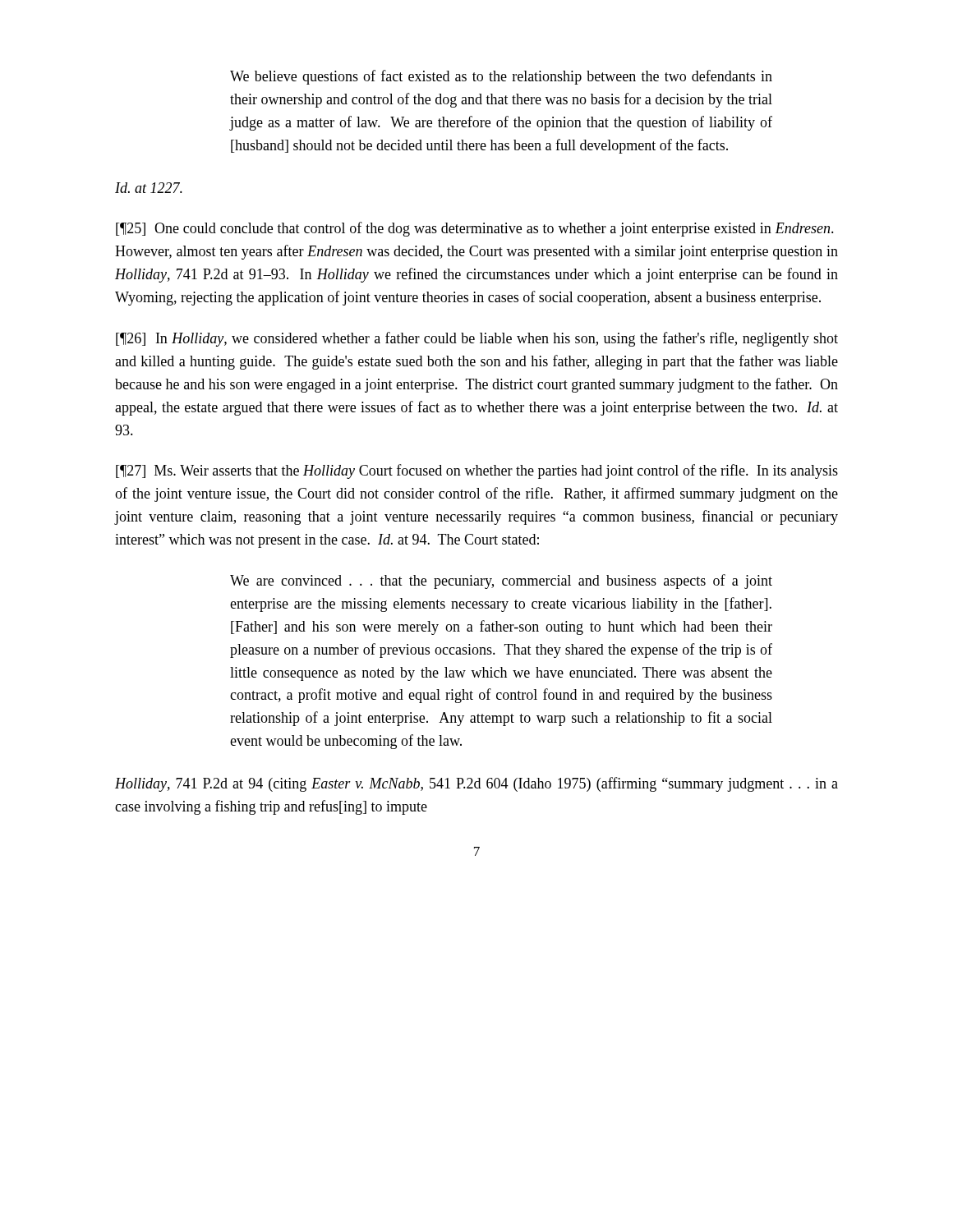The image size is (953, 1232).
Task: Locate the element starting "[¶25] One could"
Action: 476,263
